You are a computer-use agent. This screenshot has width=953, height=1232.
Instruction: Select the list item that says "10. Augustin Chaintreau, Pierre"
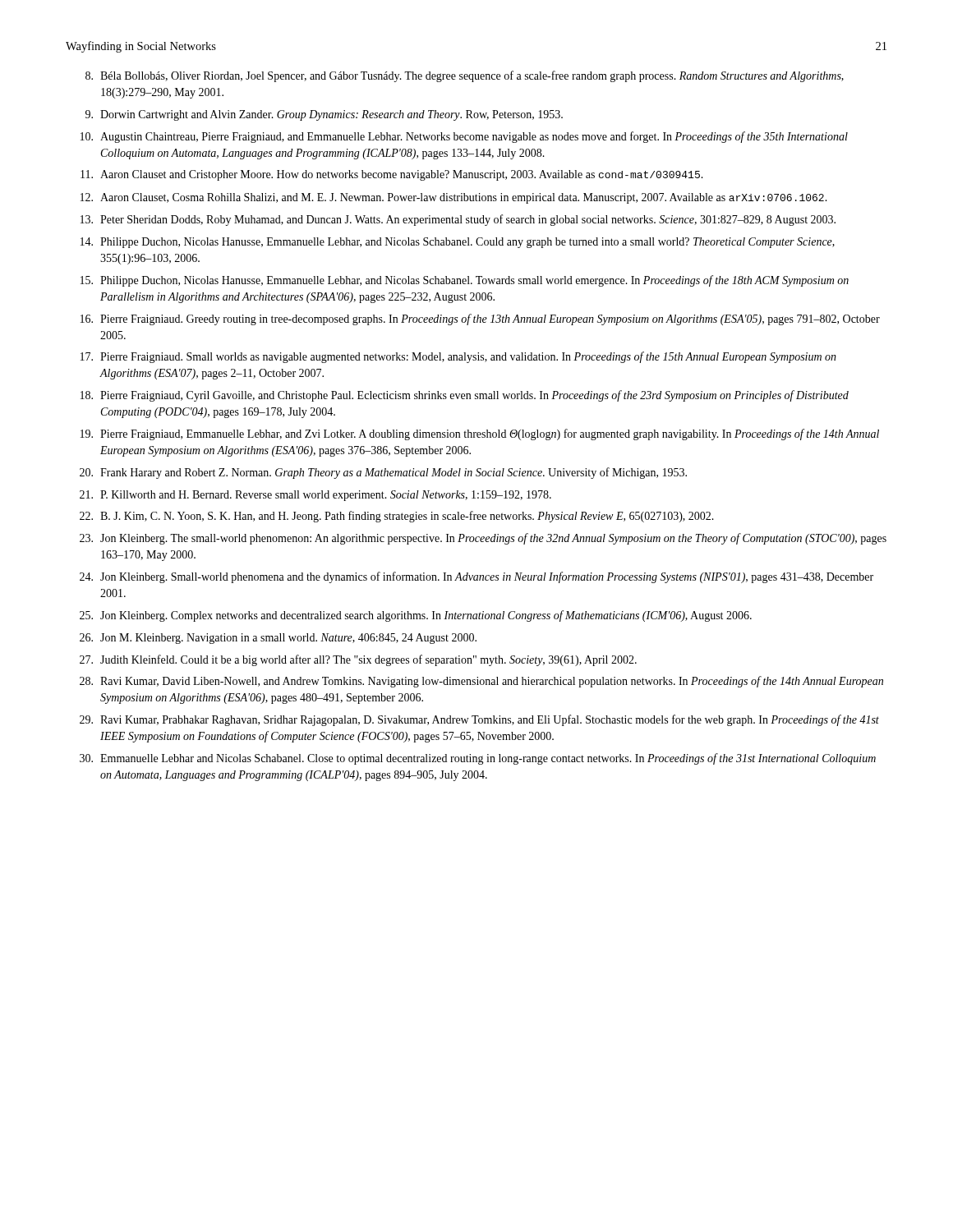[x=476, y=145]
